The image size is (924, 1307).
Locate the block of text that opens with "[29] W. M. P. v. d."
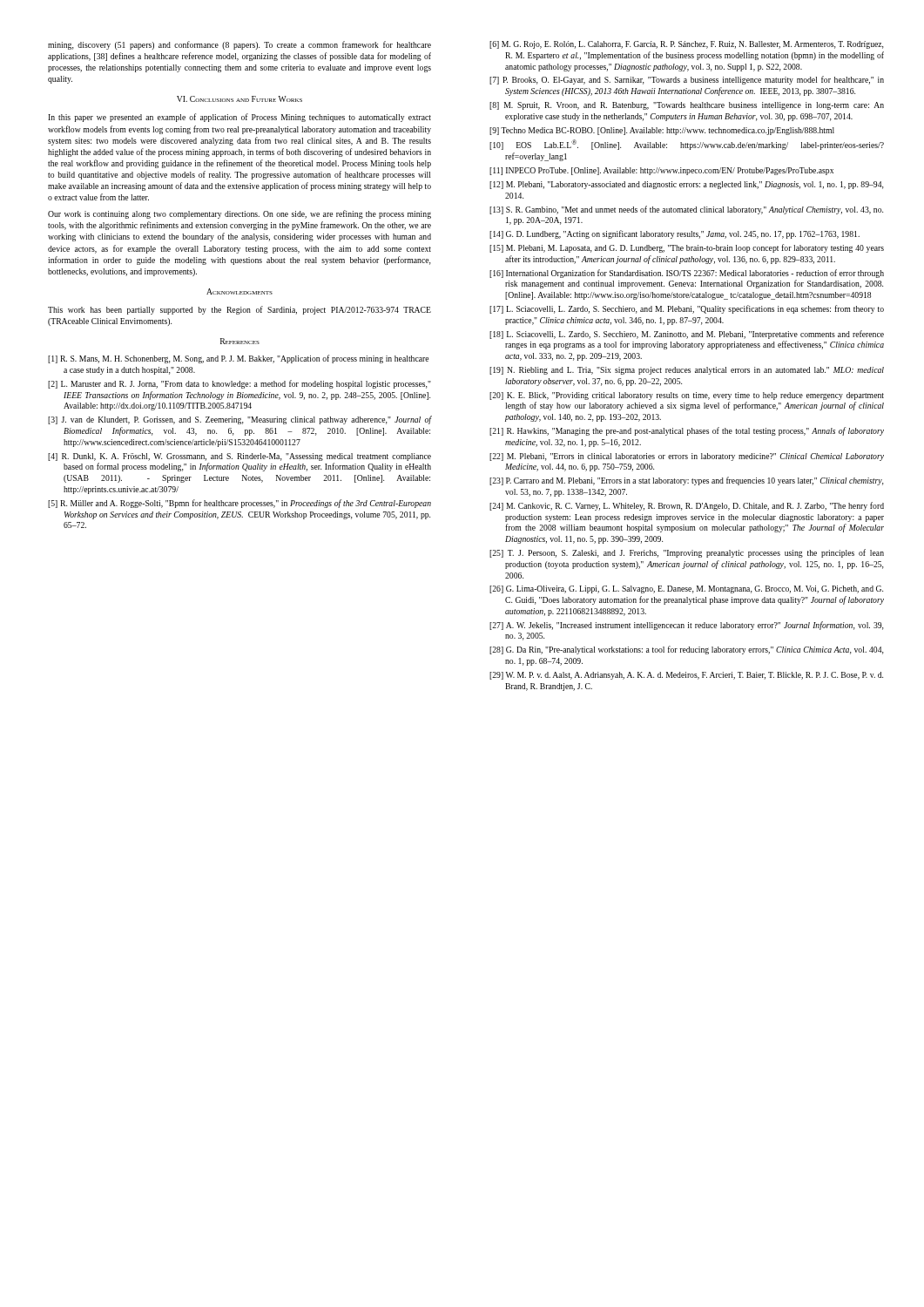[687, 680]
